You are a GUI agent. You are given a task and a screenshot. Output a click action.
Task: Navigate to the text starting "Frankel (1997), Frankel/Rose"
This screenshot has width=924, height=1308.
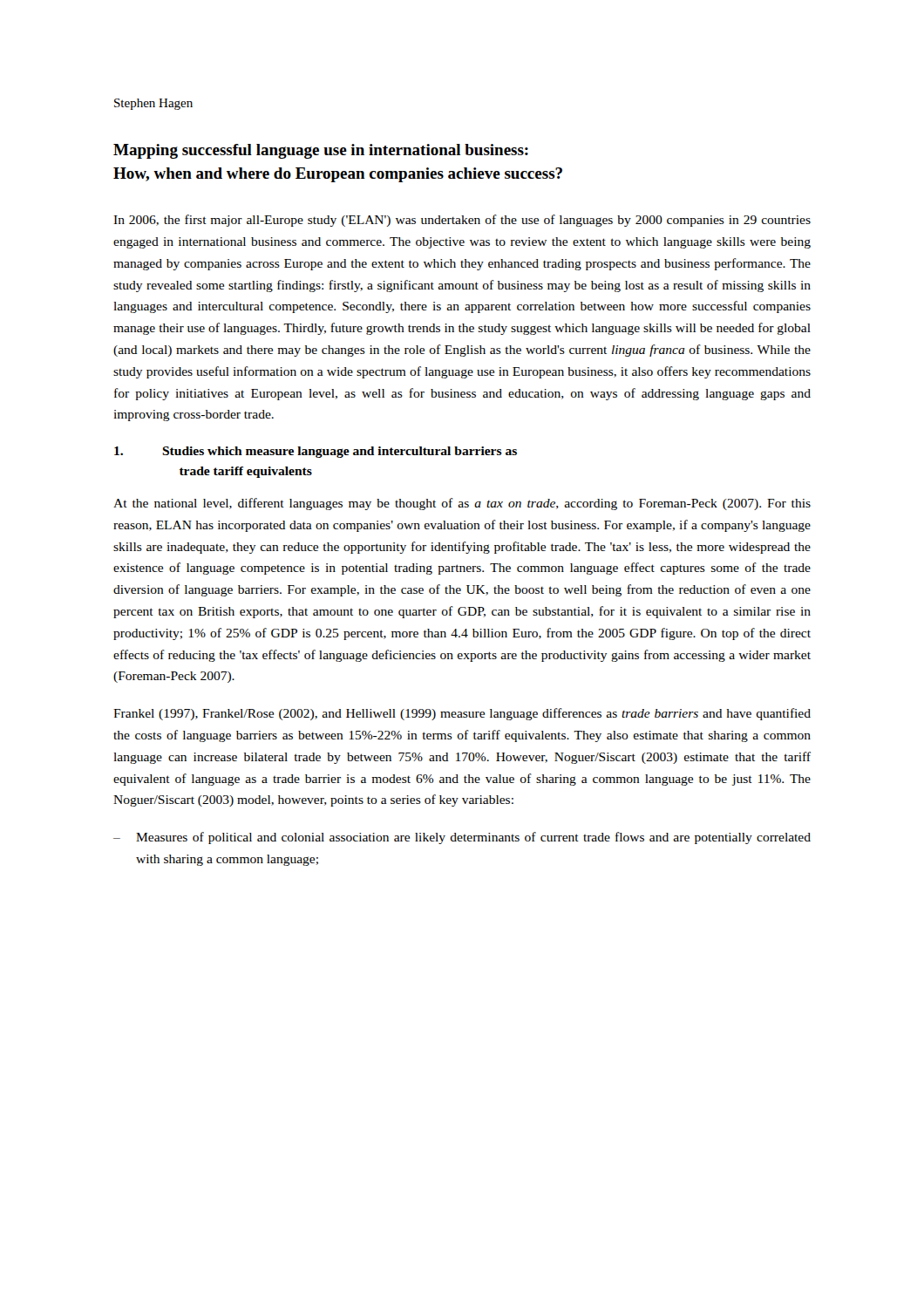point(462,756)
